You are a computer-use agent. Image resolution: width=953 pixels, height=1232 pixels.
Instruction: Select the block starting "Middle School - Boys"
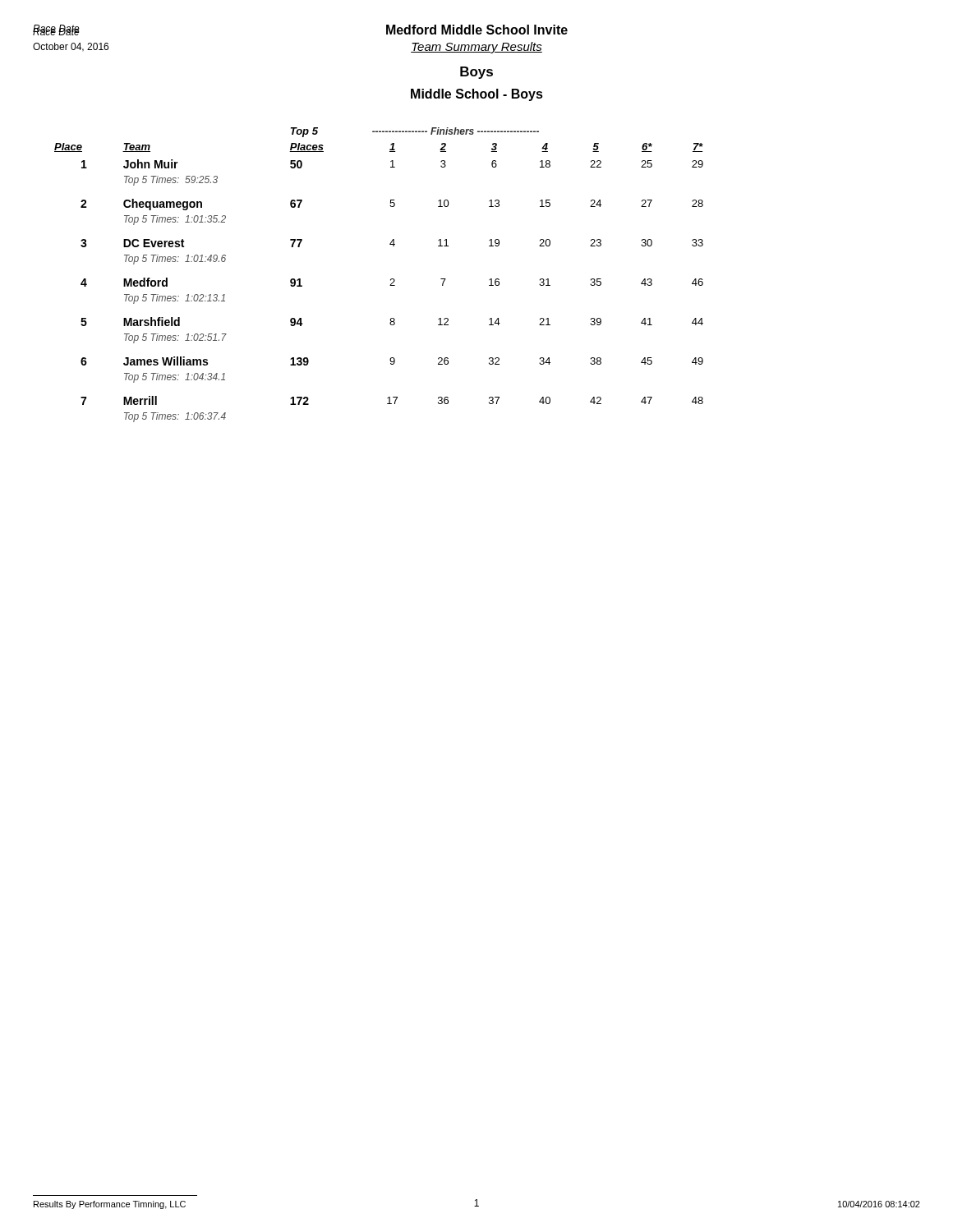[x=476, y=94]
